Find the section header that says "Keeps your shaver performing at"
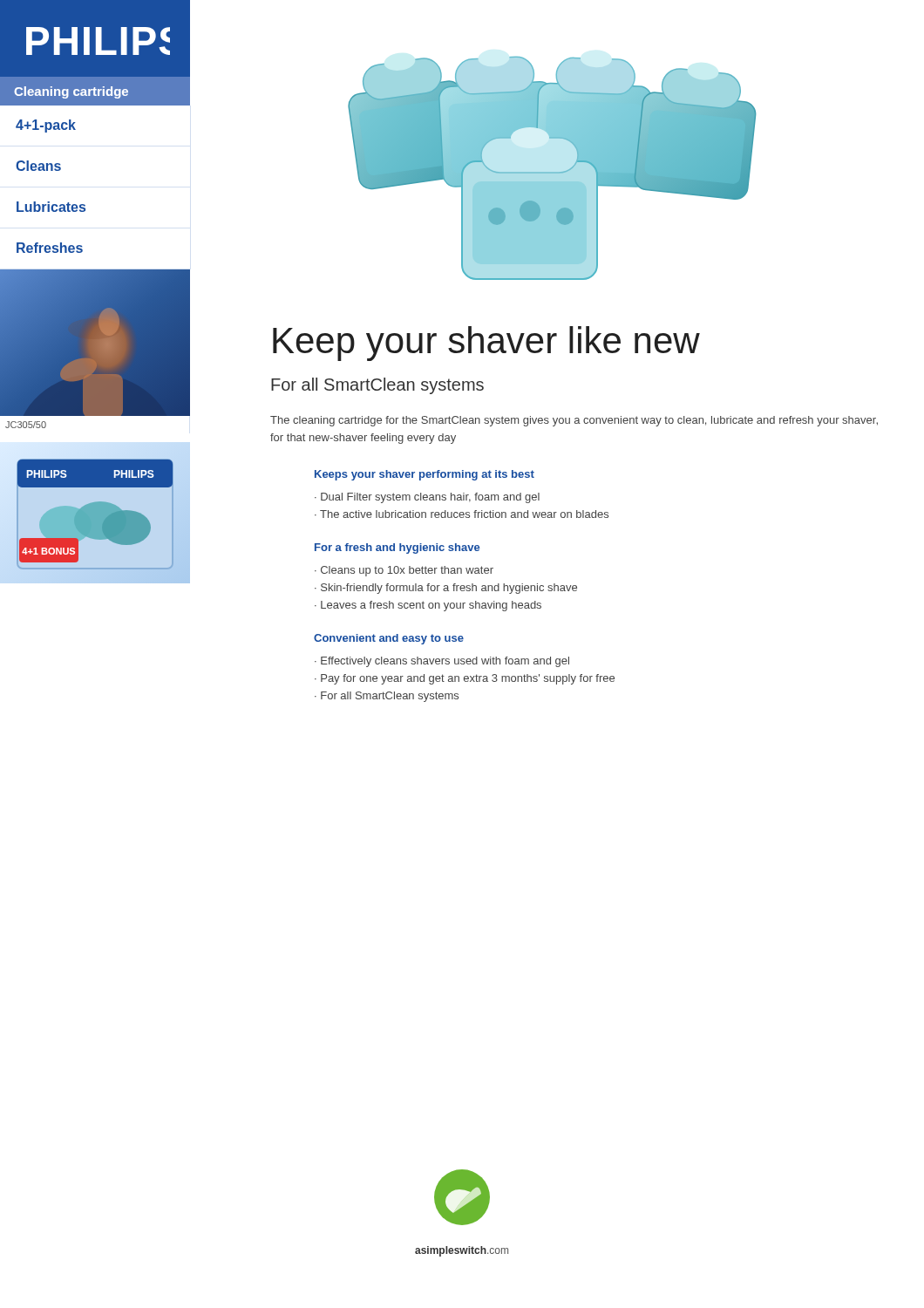 click(x=425, y=475)
